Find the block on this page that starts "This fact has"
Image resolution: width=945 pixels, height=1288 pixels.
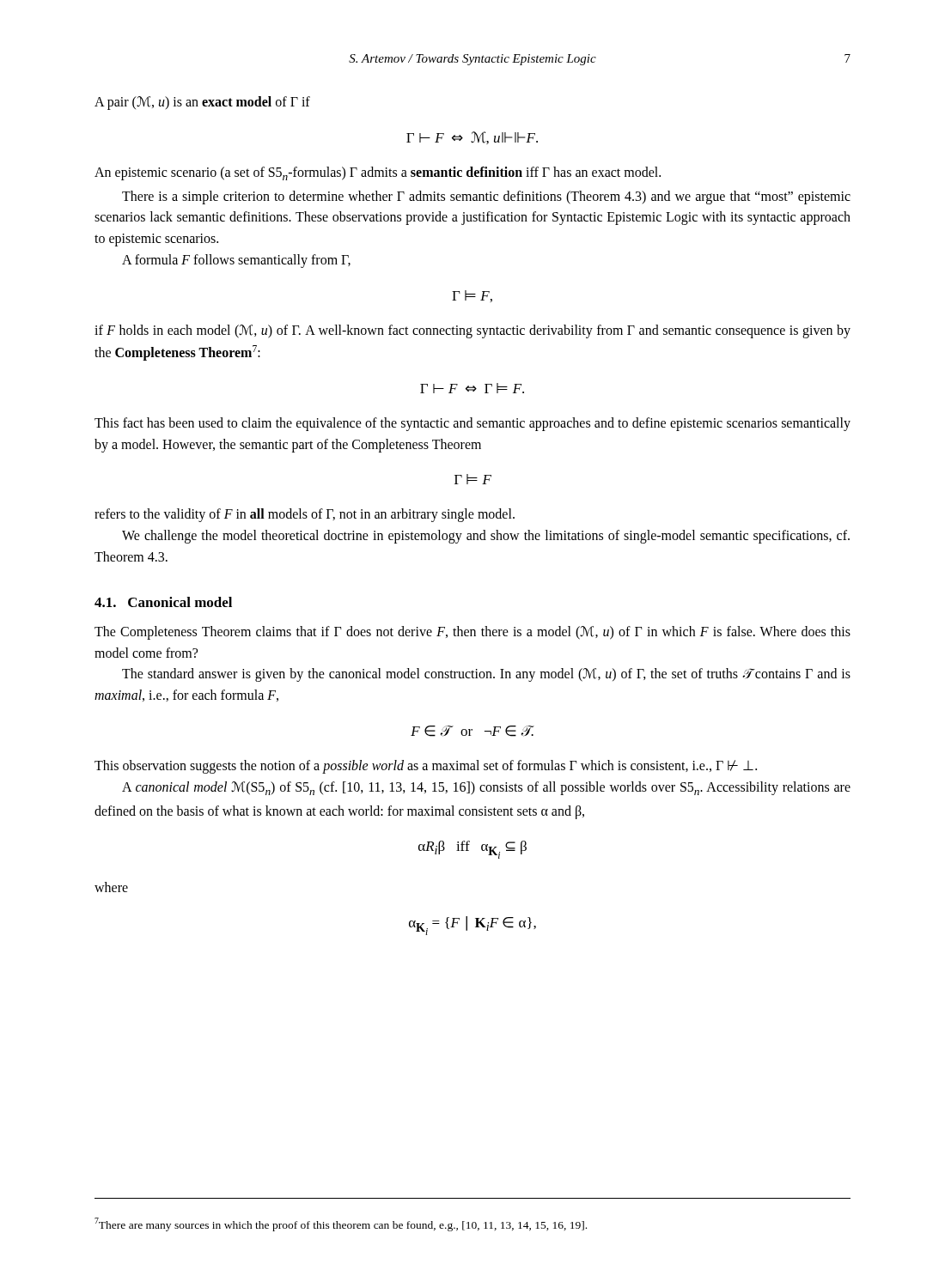click(472, 434)
